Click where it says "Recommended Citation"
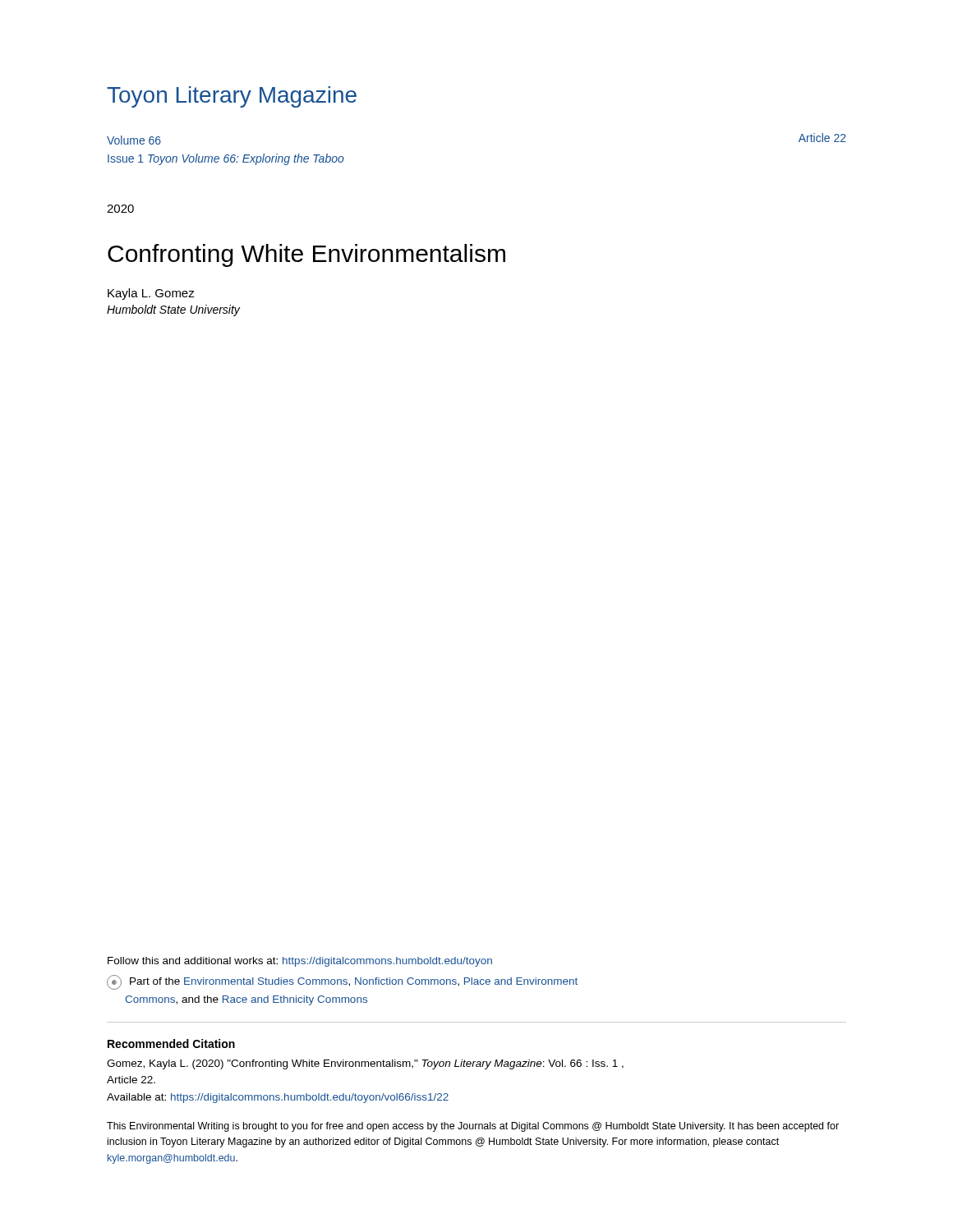The width and height of the screenshot is (953, 1232). (x=171, y=1044)
